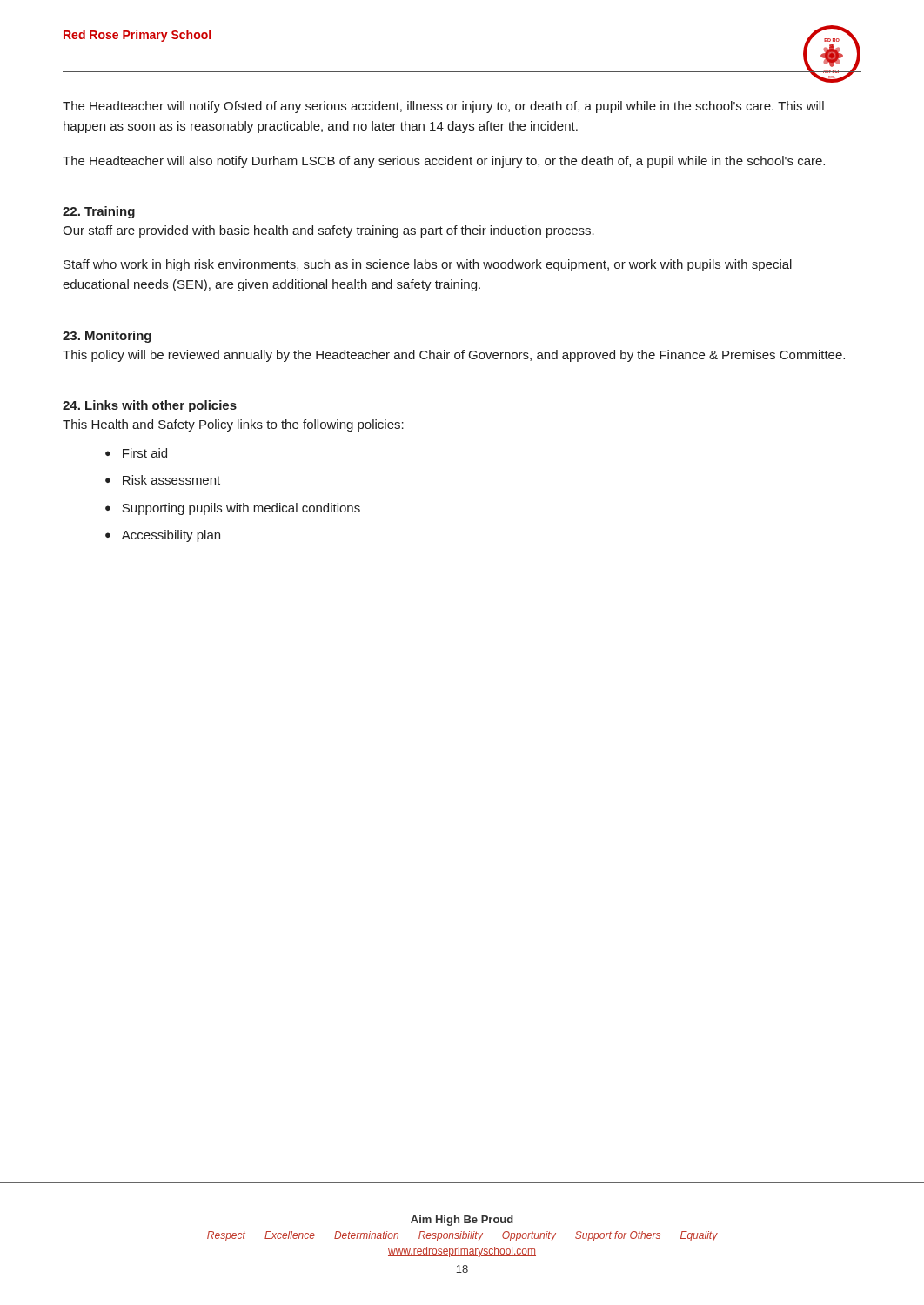Select the element starting "The Headteacher will notify Ofsted of any"

[444, 116]
